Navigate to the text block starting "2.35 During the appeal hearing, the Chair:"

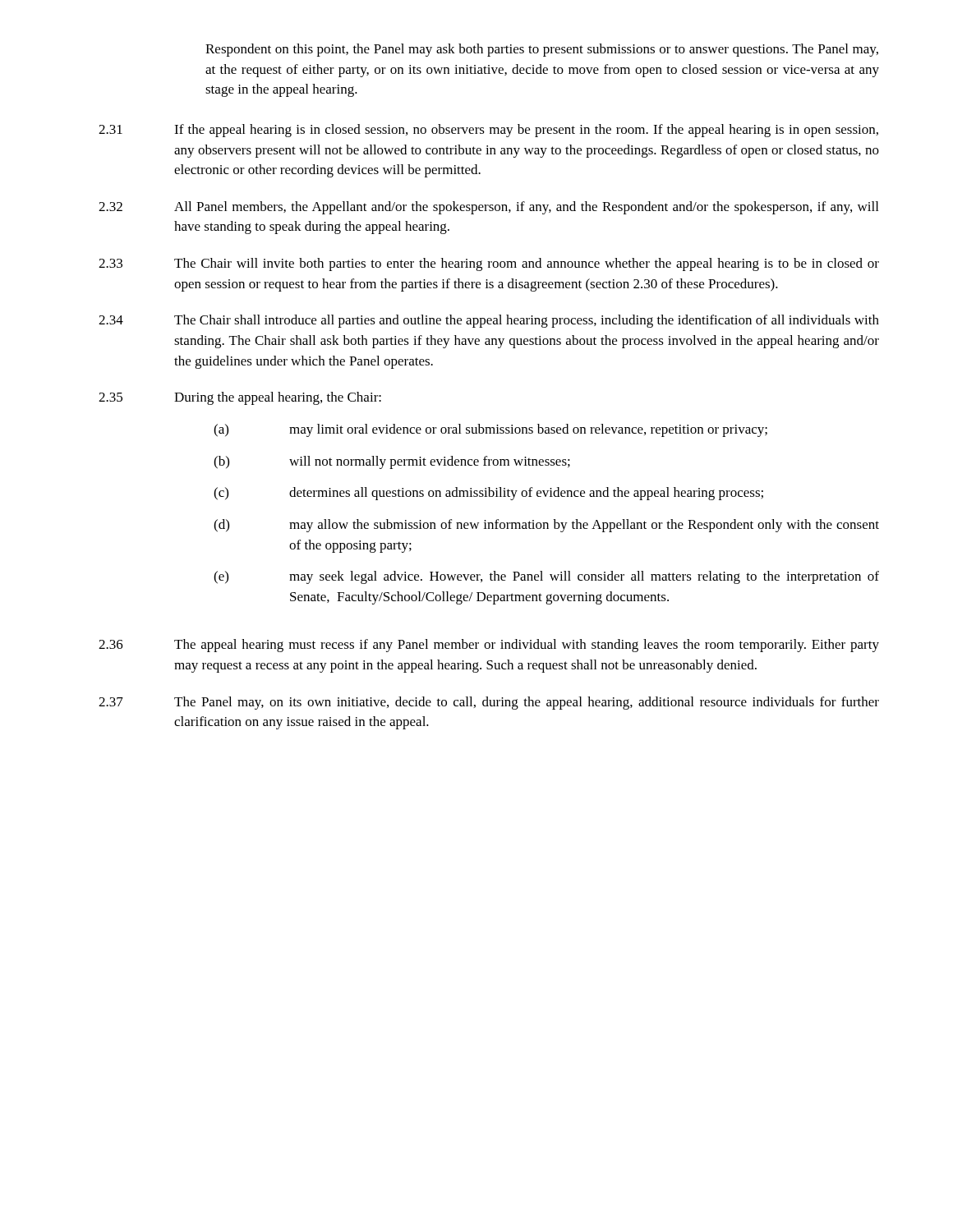tap(489, 503)
